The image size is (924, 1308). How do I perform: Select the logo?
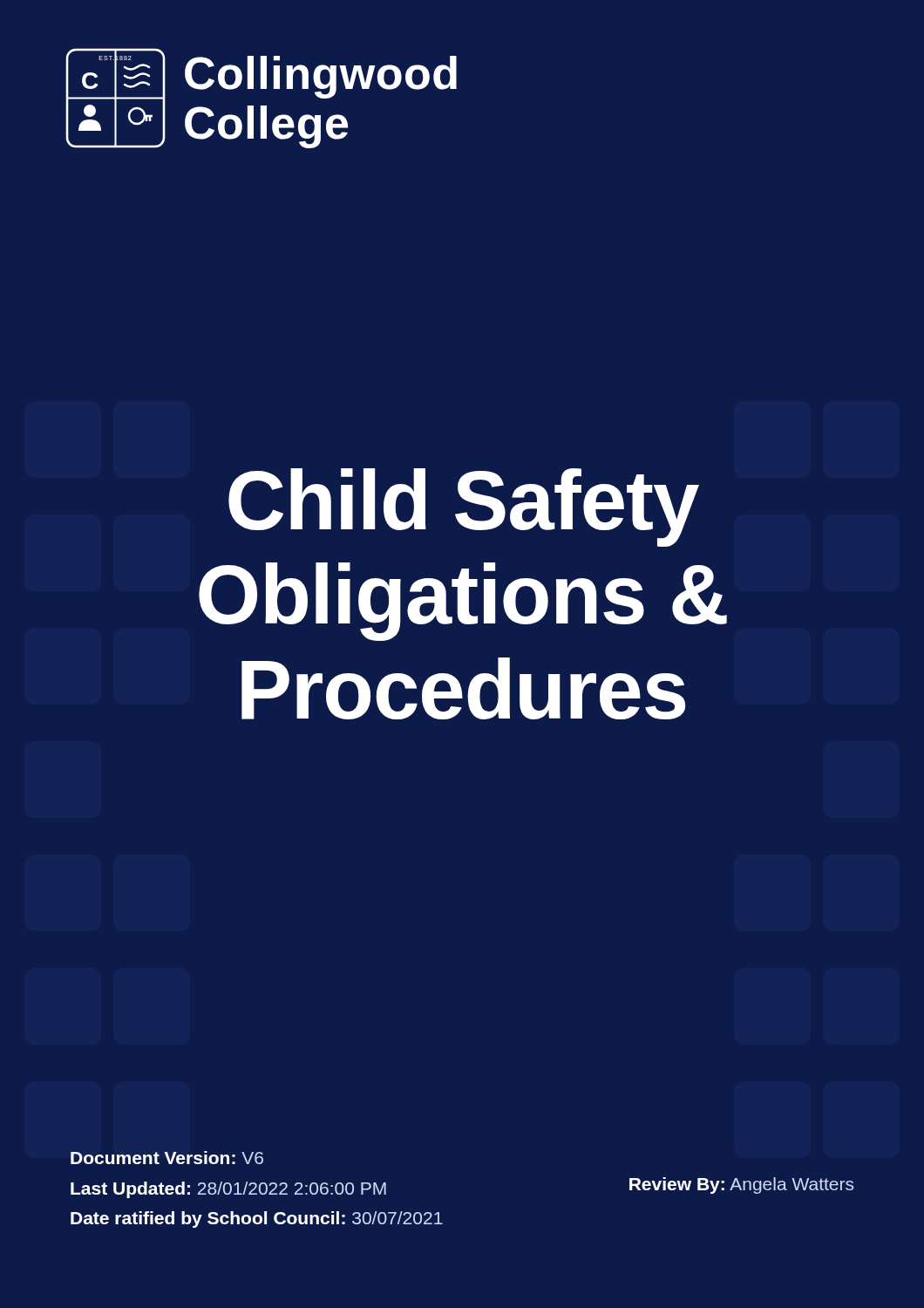tap(263, 98)
